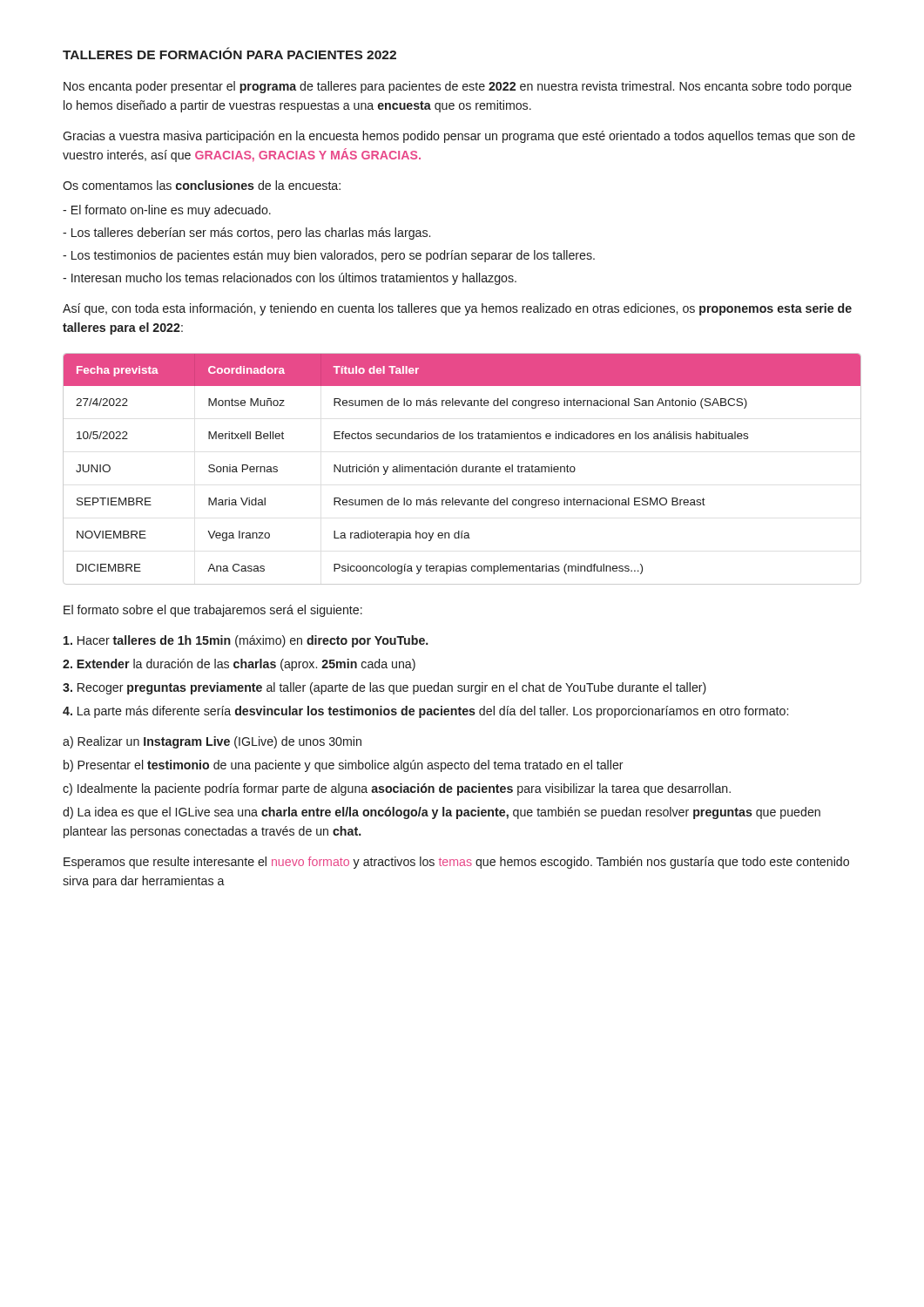Image resolution: width=924 pixels, height=1307 pixels.
Task: Locate the table with the text "Vega Iranzo"
Action: pos(462,469)
